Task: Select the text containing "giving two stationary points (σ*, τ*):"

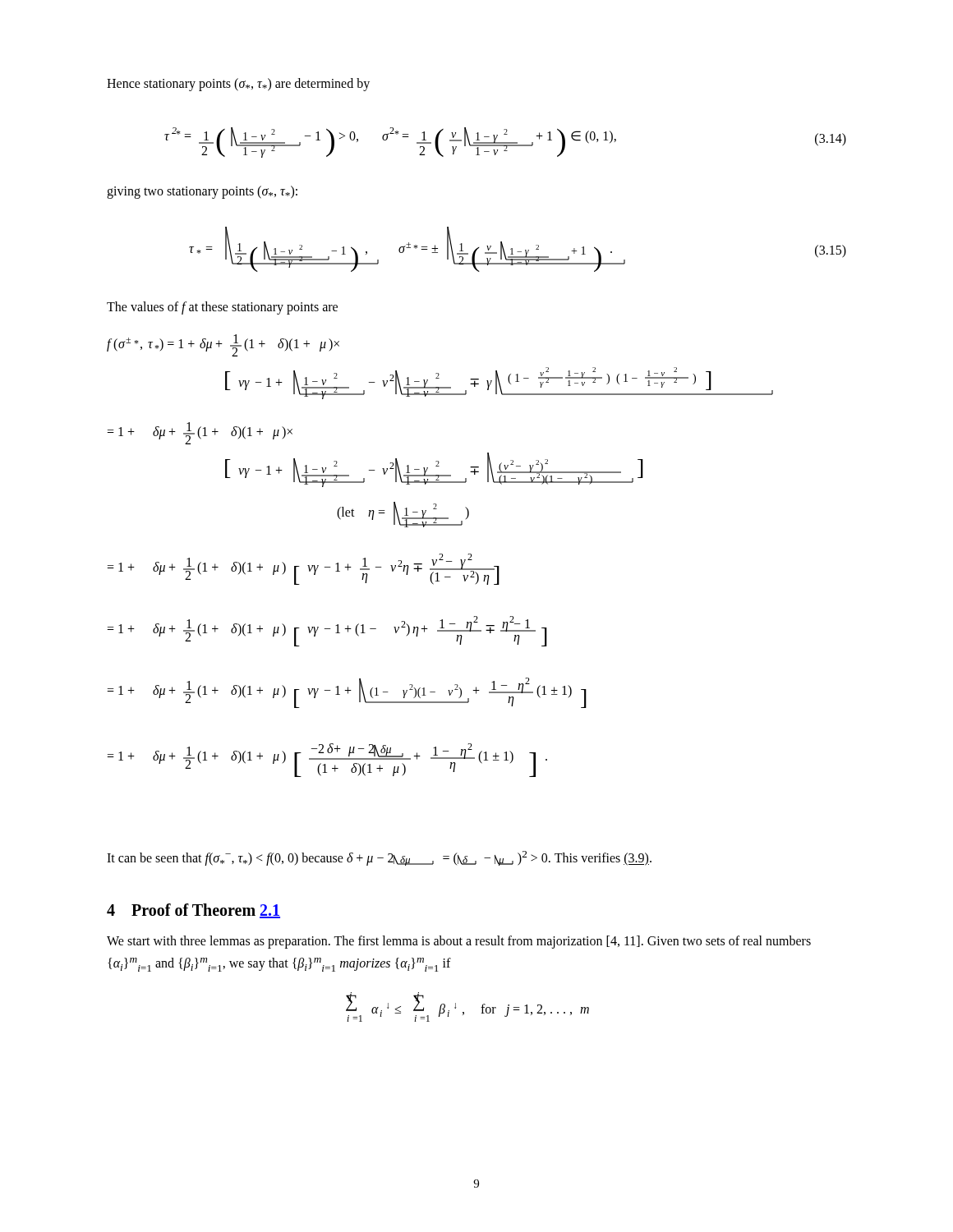Action: tap(203, 193)
